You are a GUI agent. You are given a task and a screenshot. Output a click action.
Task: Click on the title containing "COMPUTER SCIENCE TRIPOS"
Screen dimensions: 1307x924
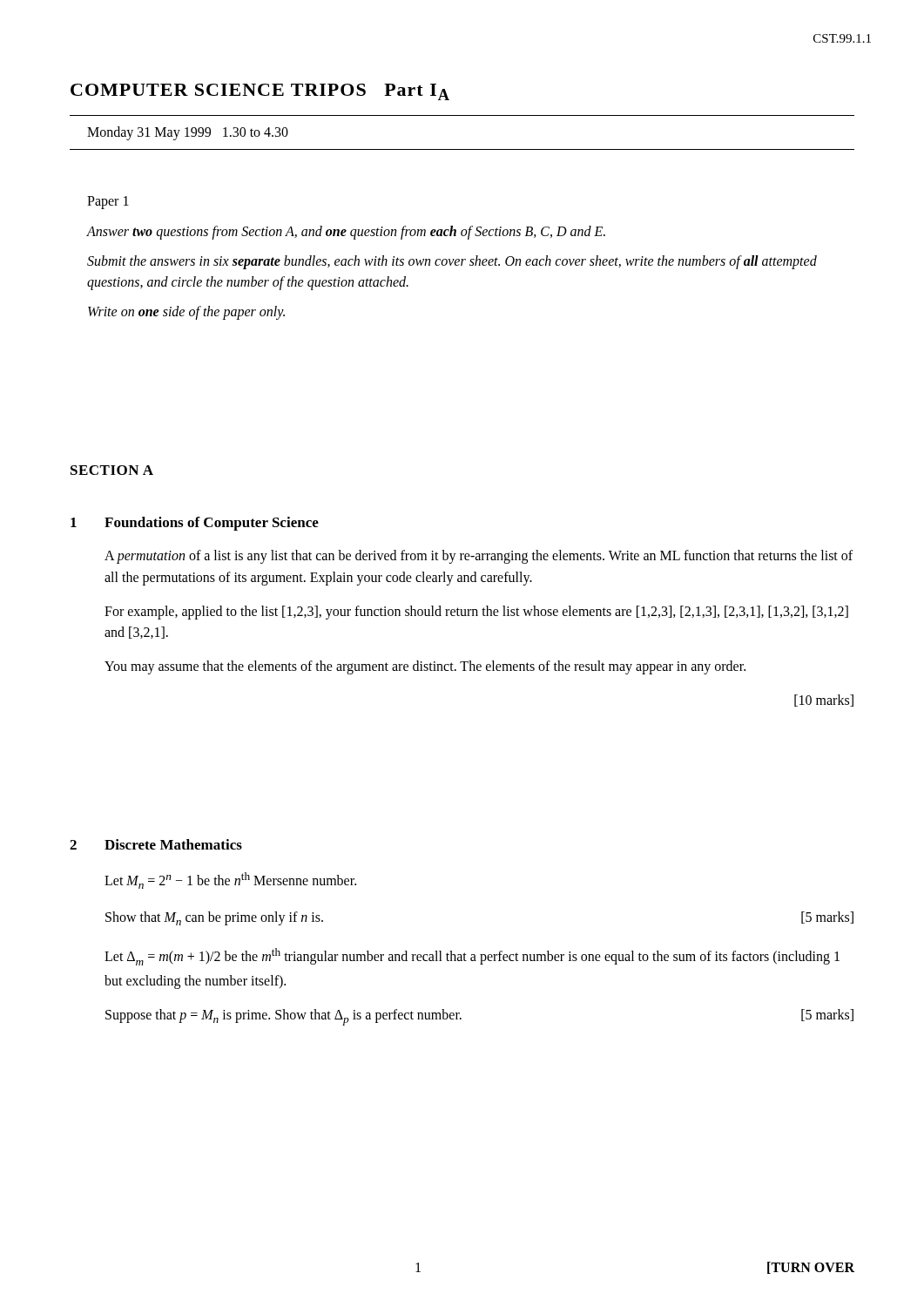260,91
